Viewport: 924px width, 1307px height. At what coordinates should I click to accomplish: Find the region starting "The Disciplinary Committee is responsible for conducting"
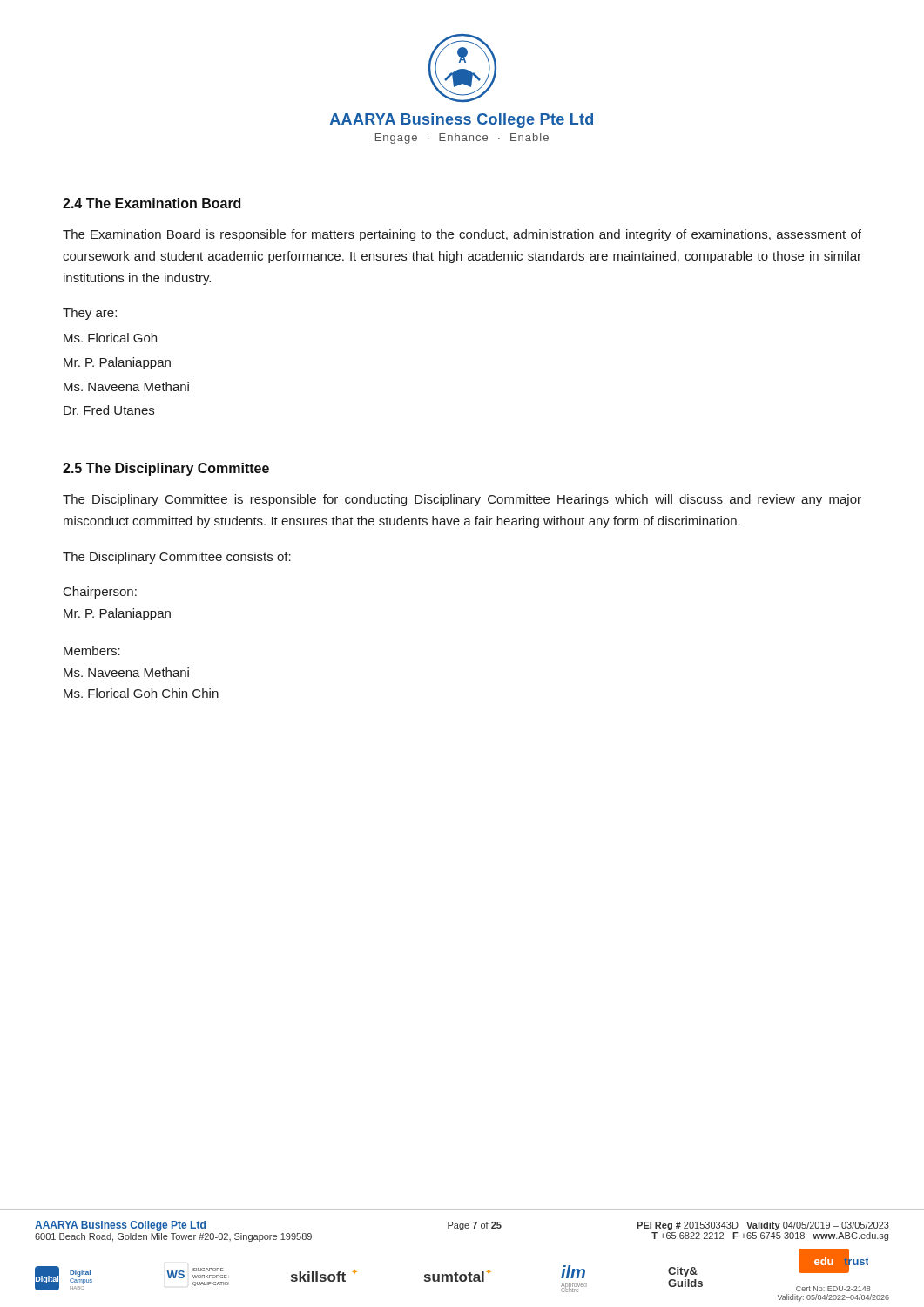click(462, 510)
